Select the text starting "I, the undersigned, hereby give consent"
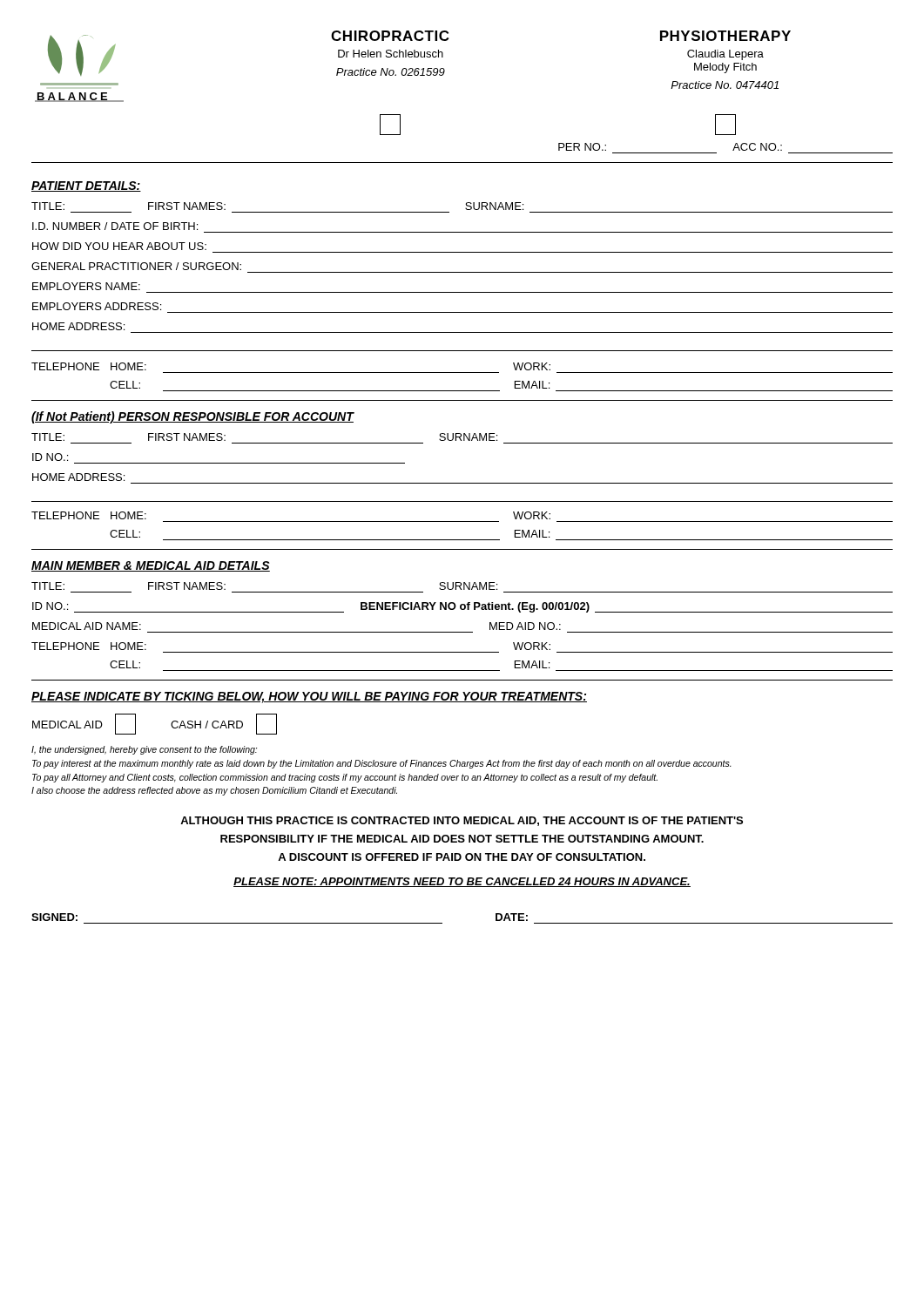 click(x=382, y=770)
